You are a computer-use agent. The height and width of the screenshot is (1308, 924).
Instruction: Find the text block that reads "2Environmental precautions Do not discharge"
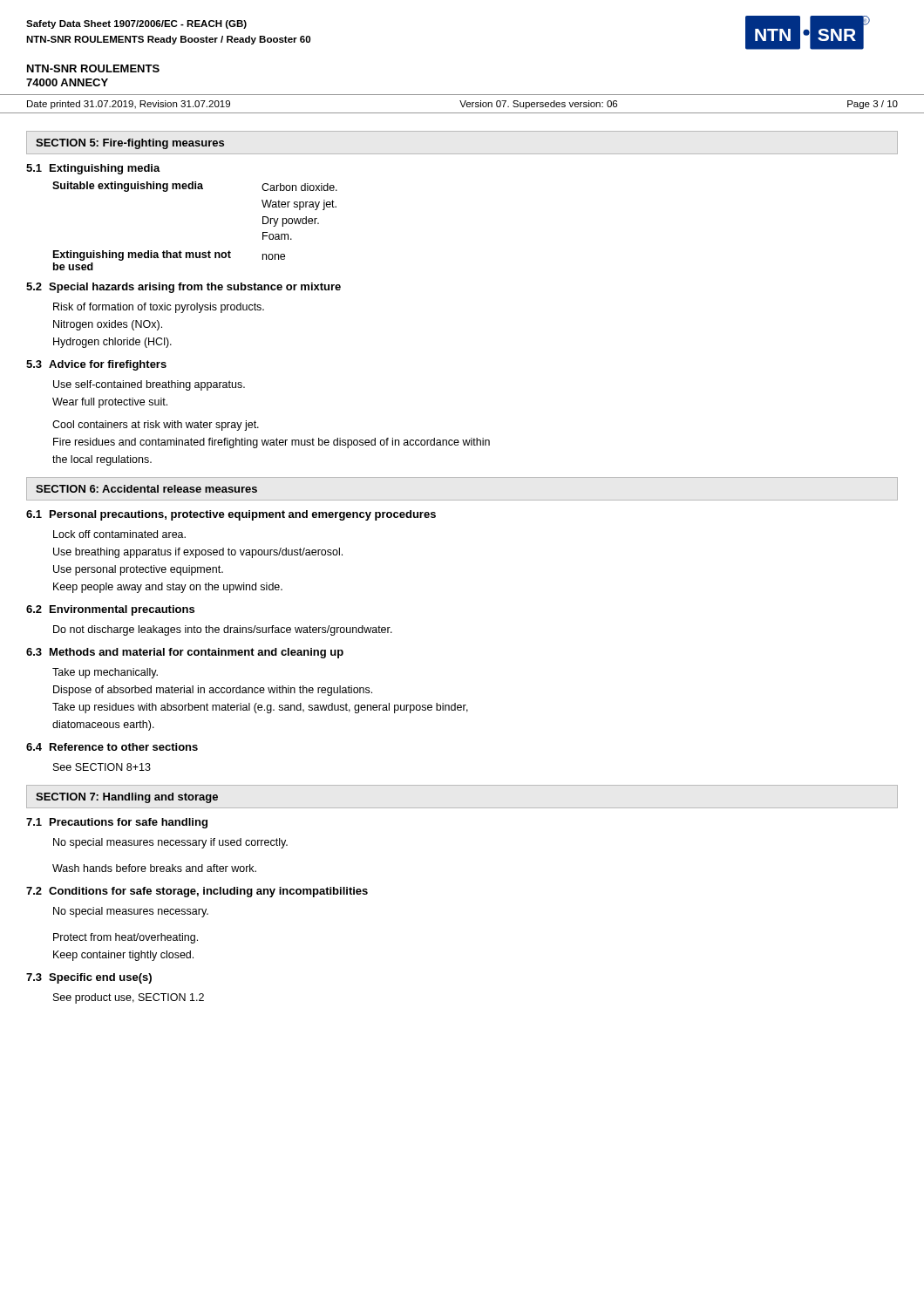point(110,610)
